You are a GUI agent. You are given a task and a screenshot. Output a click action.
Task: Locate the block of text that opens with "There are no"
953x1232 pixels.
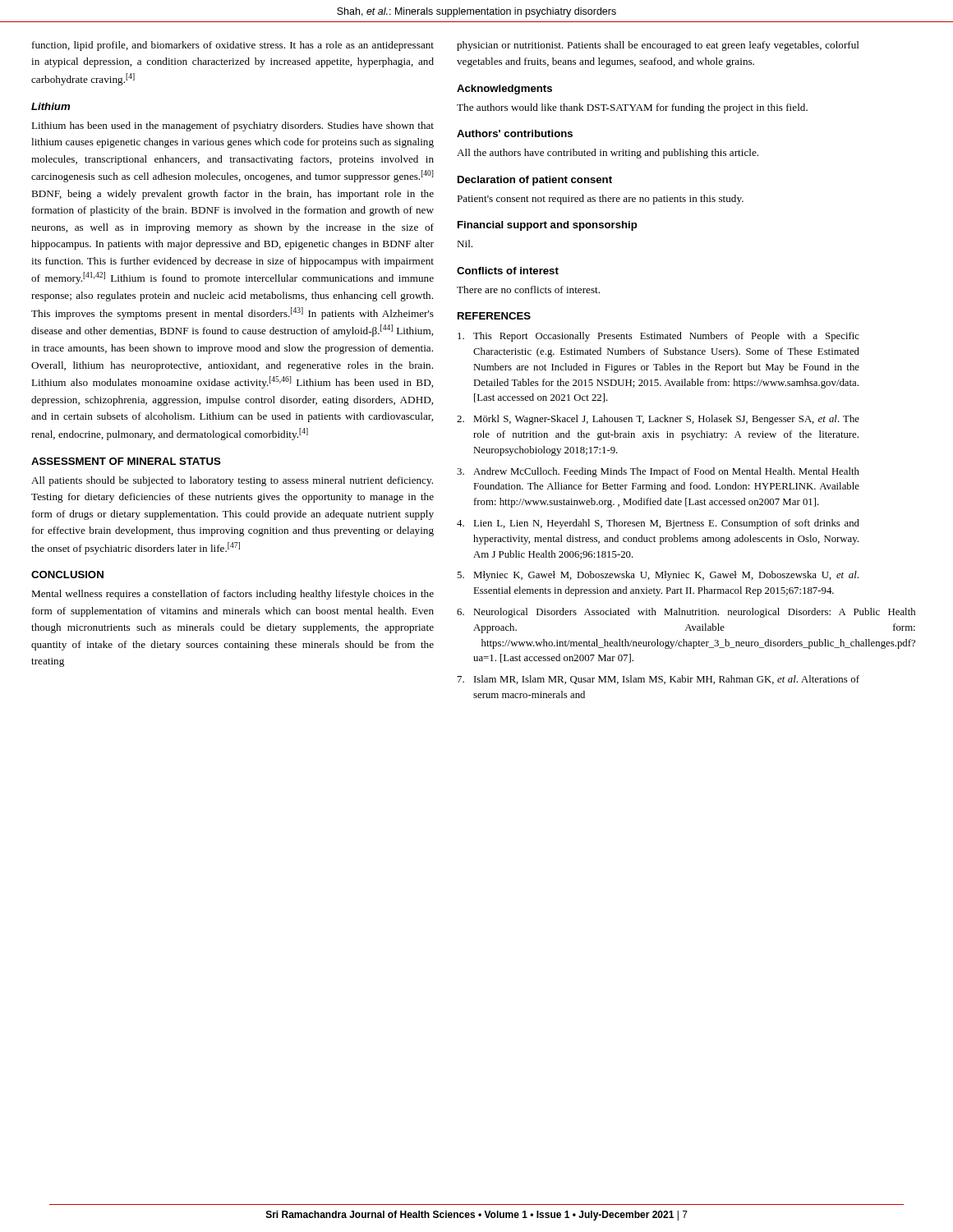[x=528, y=290]
